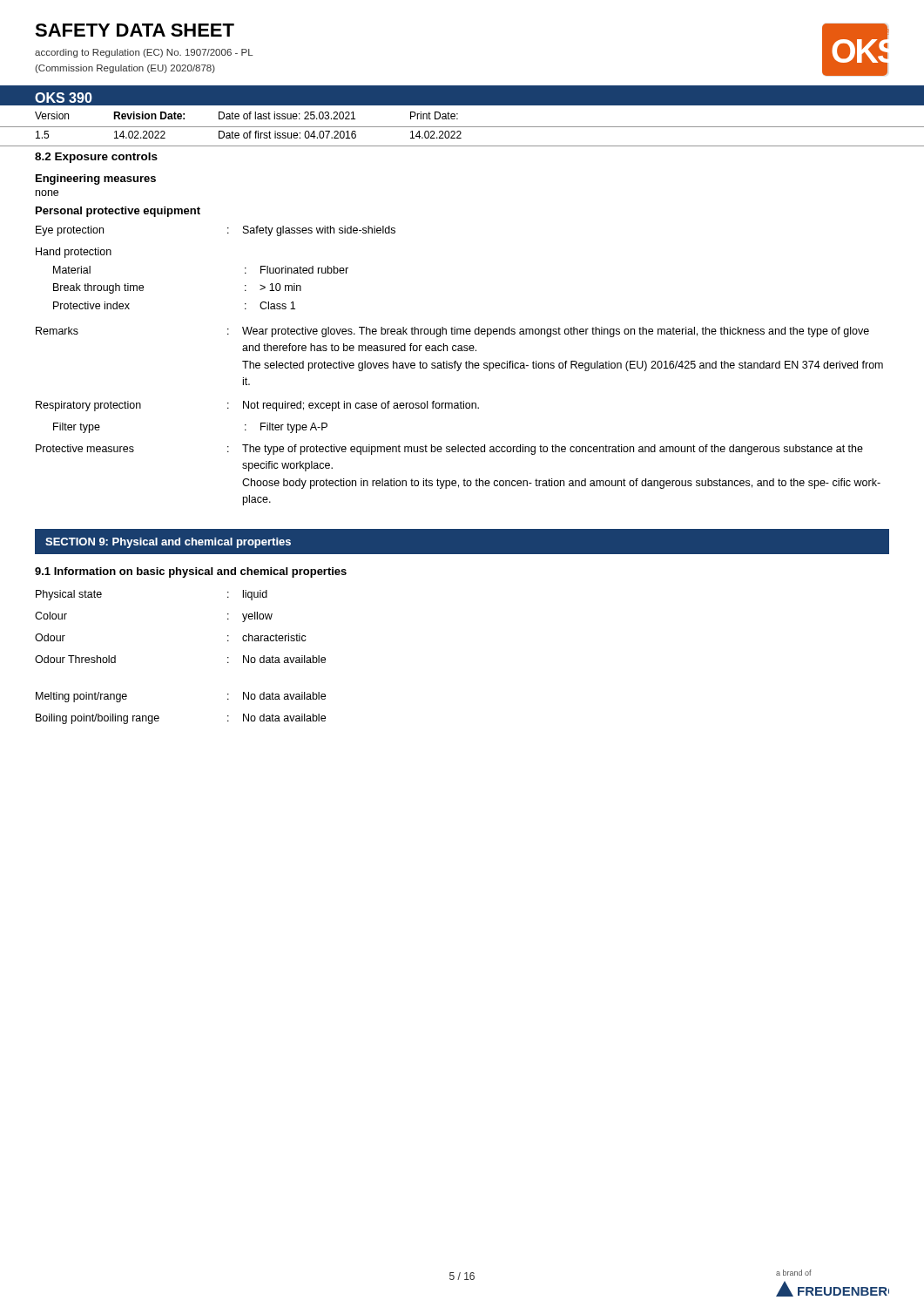The width and height of the screenshot is (924, 1307).
Task: Click on the element starting "according to Regulation (EC) No. 1907/2006 - PL"
Action: click(144, 60)
